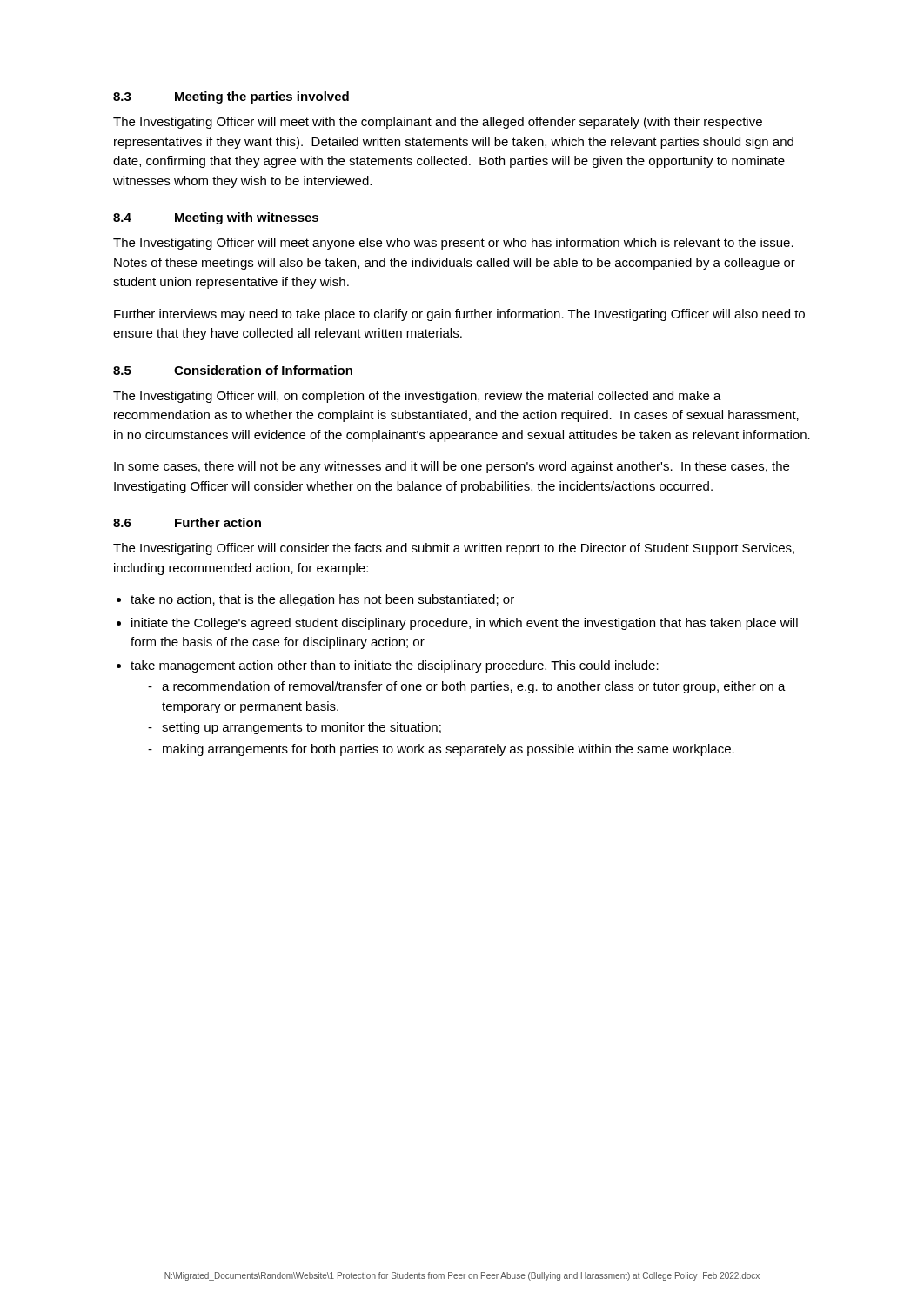Point to the block starting "The Investigating Officer will meet with the complainant"

tap(454, 151)
